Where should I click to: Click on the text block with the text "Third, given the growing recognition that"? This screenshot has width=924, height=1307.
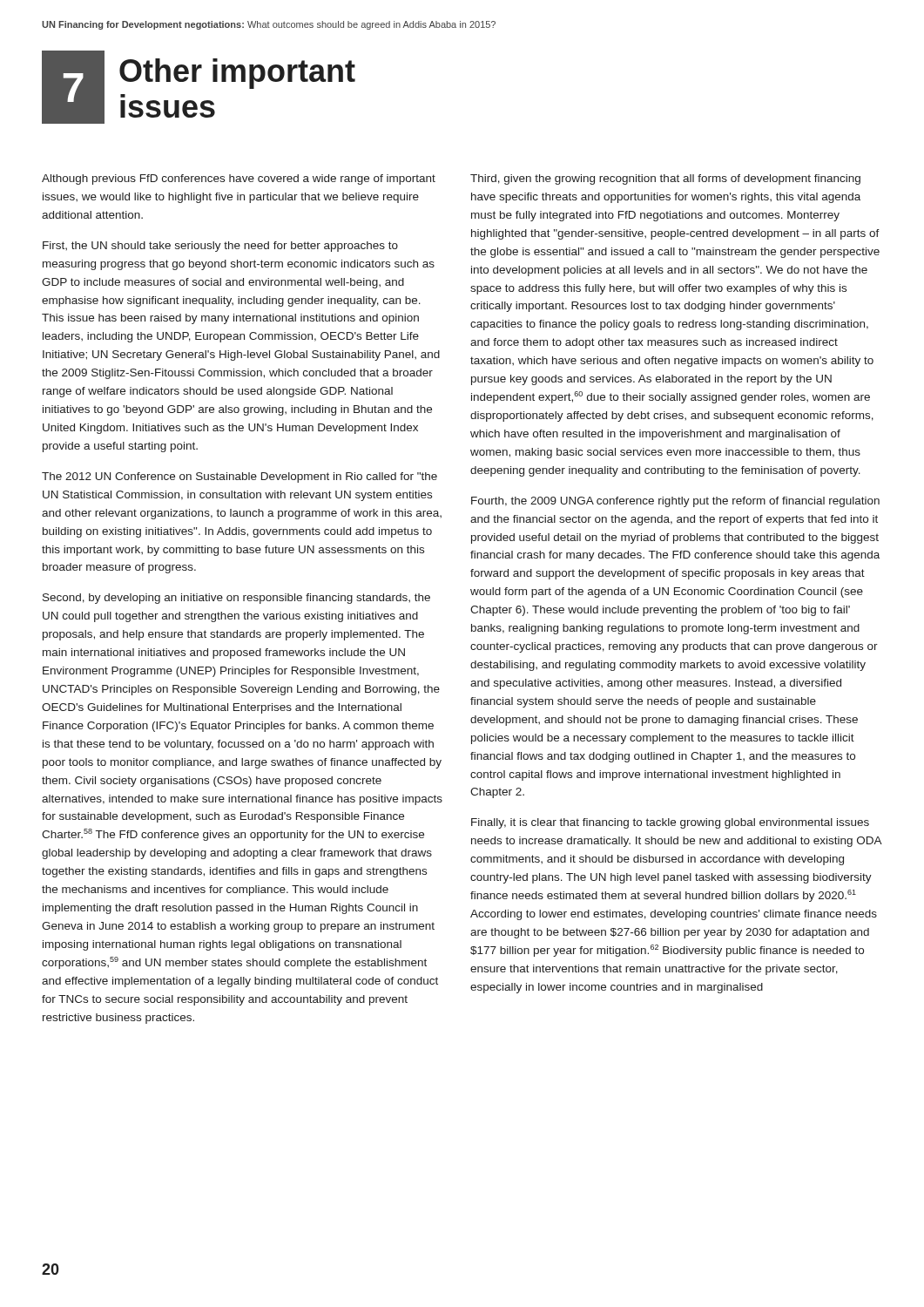click(675, 324)
